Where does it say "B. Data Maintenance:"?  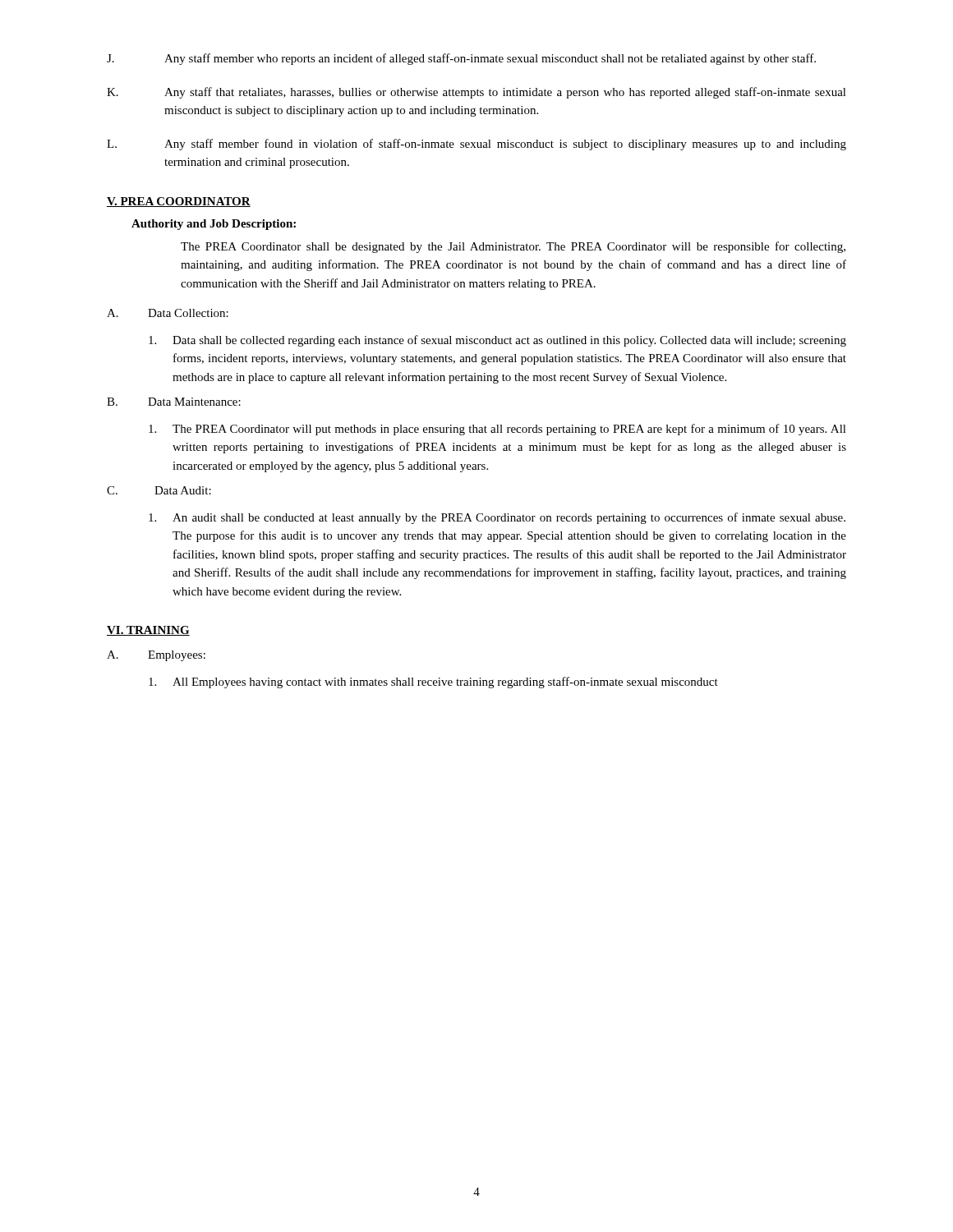click(x=174, y=402)
